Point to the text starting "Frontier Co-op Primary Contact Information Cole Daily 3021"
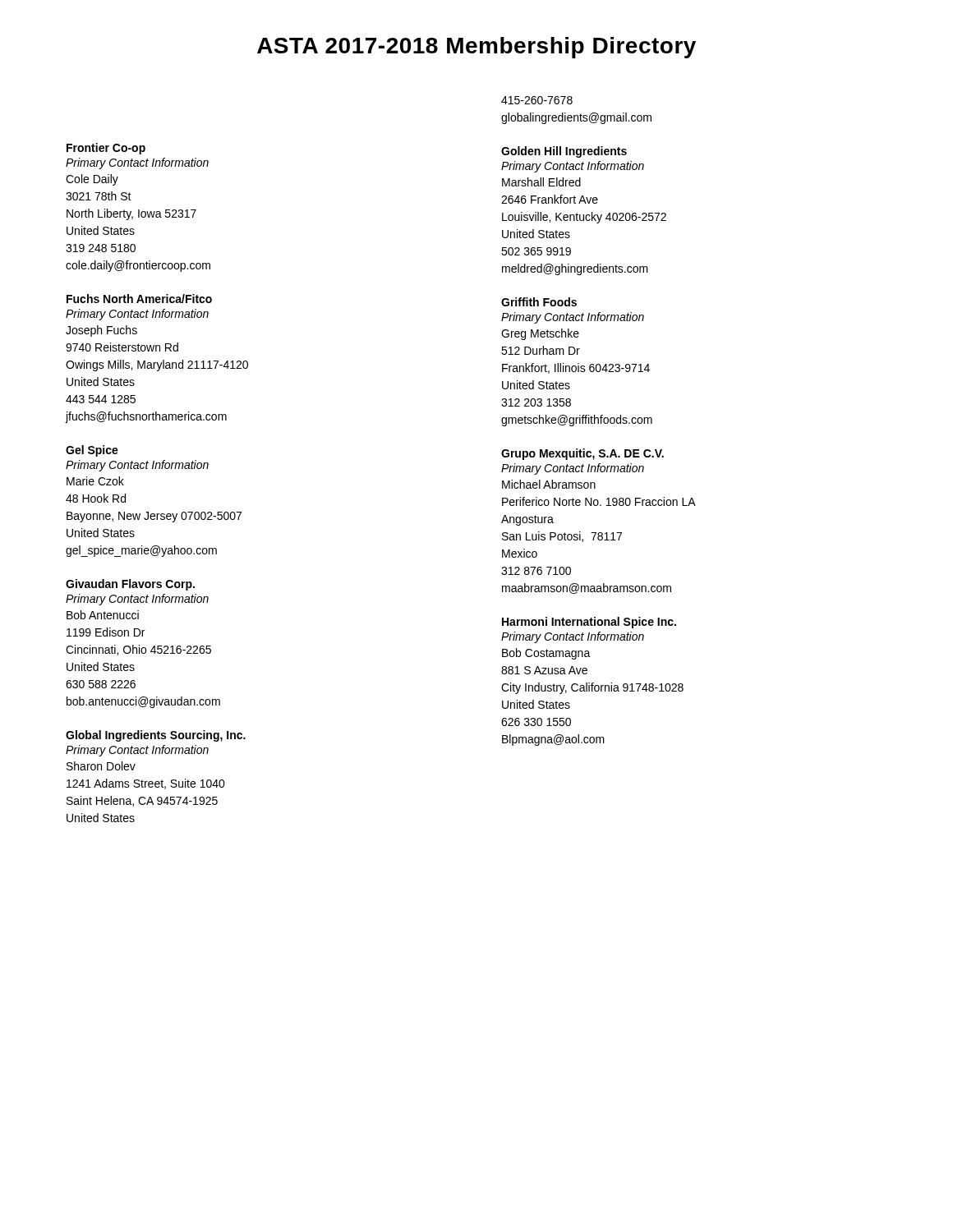Image resolution: width=953 pixels, height=1232 pixels. [x=106, y=149]
